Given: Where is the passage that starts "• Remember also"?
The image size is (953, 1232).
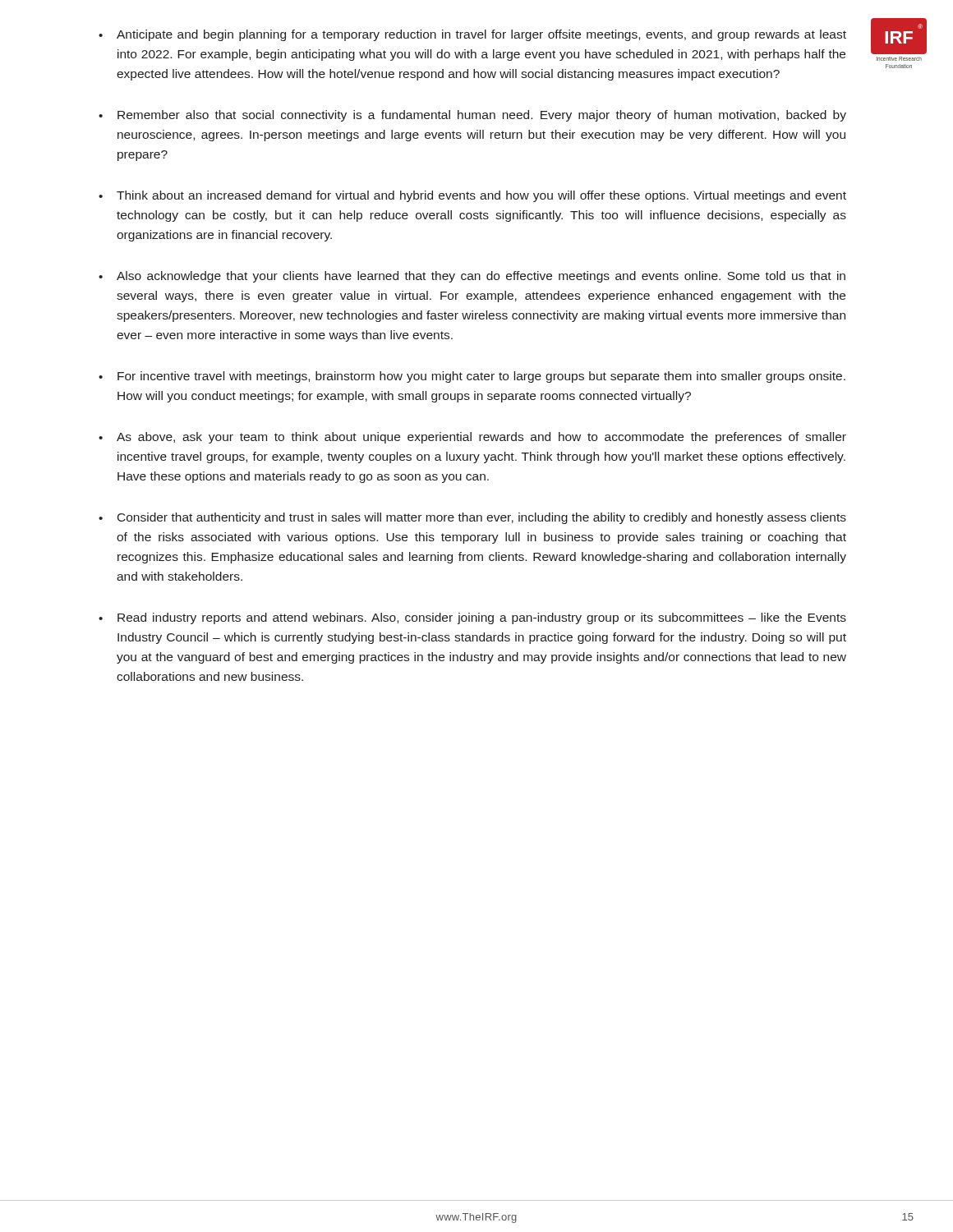Looking at the screenshot, I should pos(472,135).
